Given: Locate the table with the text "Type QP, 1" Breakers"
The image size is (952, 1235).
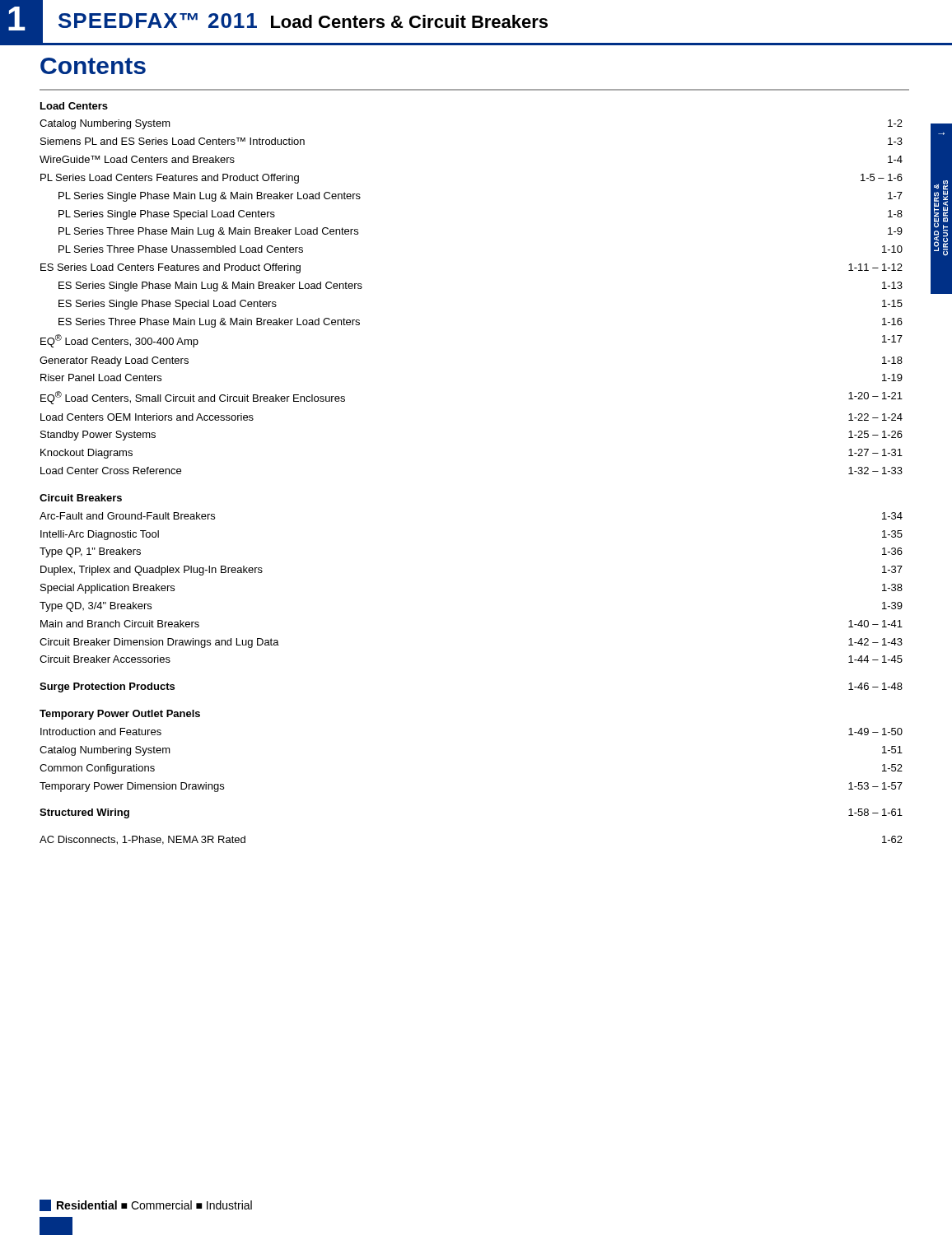Looking at the screenshot, I should click(471, 473).
